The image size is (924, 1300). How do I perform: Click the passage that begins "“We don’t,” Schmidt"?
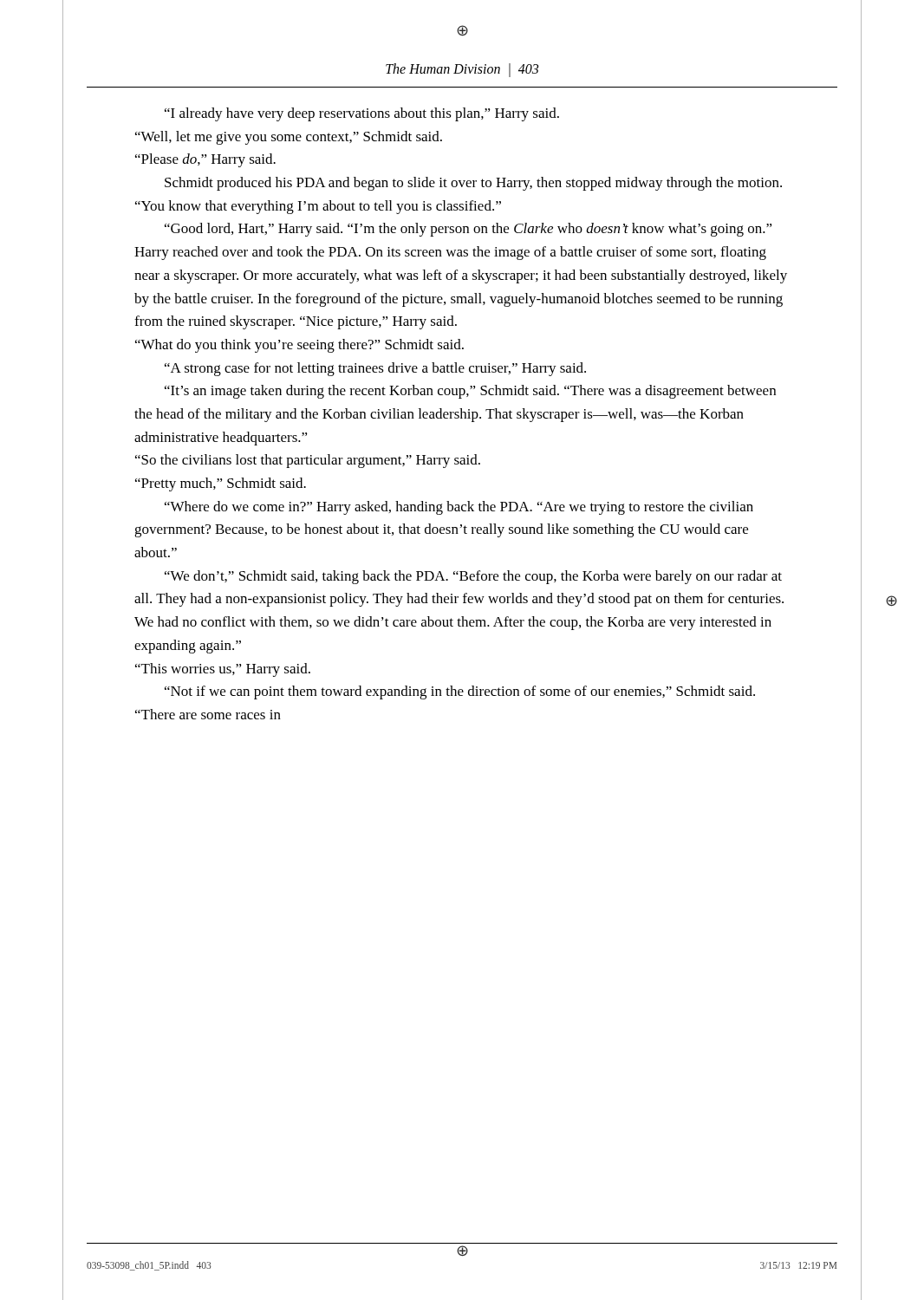pyautogui.click(x=462, y=611)
